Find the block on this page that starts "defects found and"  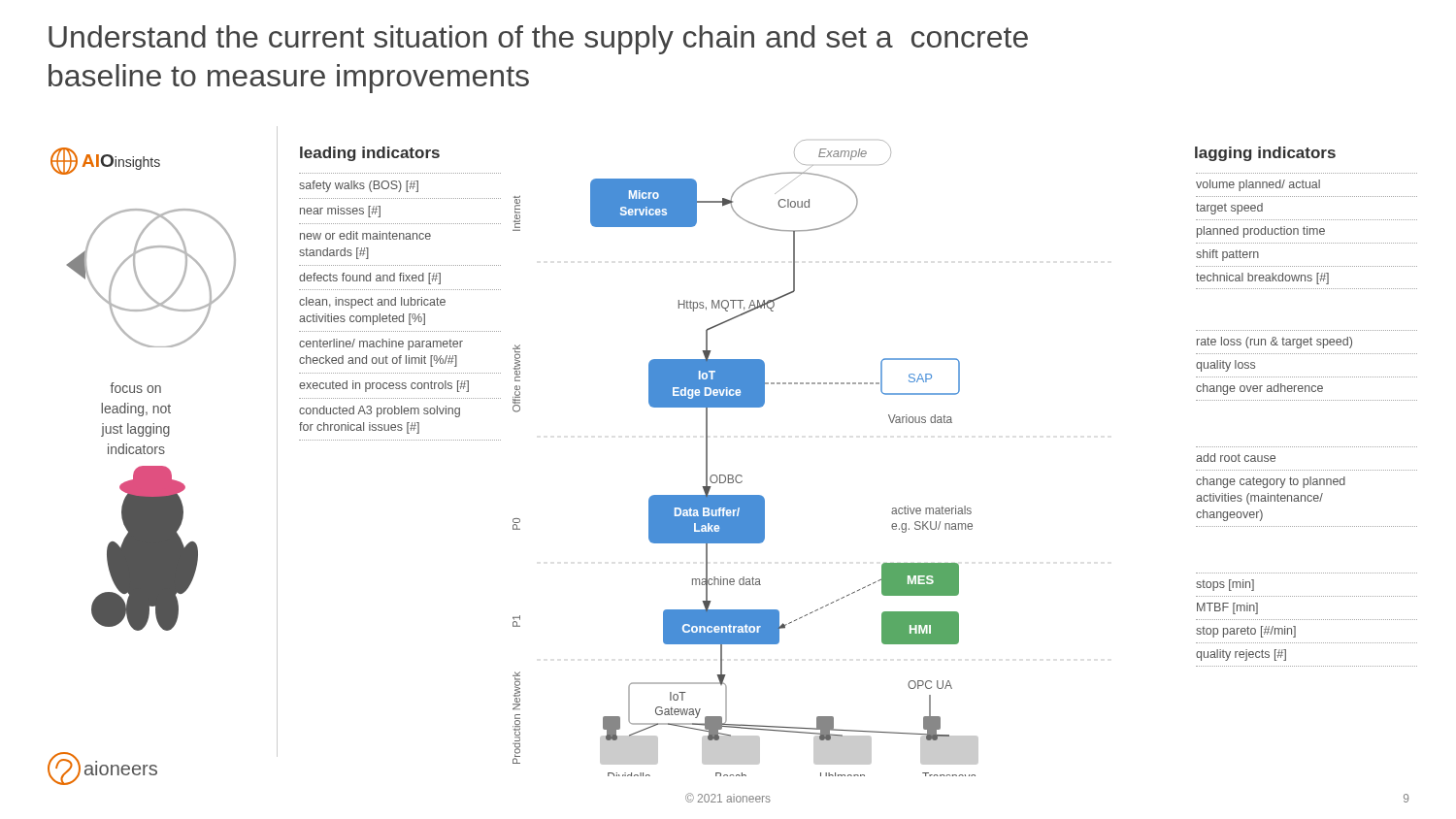(370, 277)
